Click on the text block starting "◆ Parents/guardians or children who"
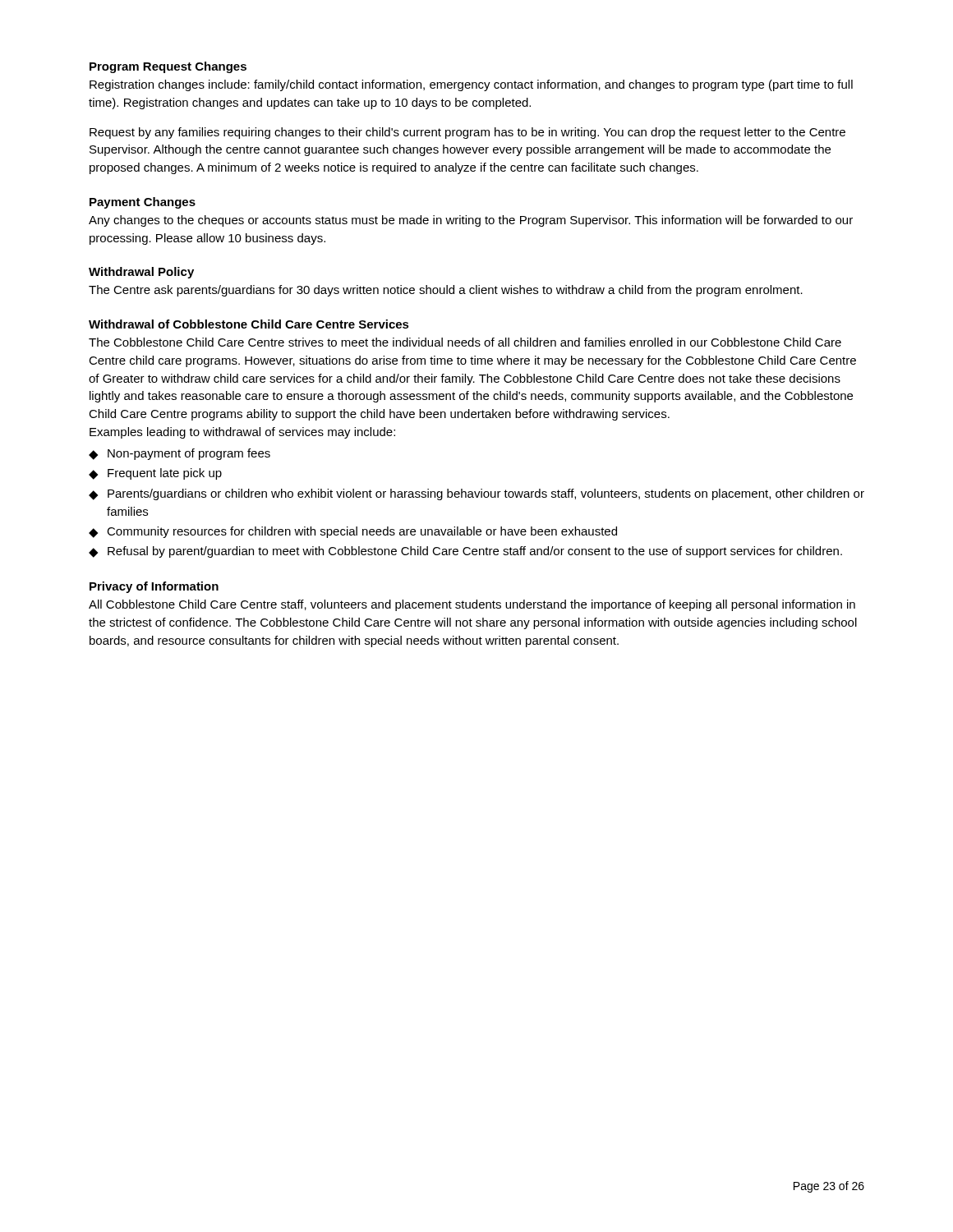 [x=476, y=502]
